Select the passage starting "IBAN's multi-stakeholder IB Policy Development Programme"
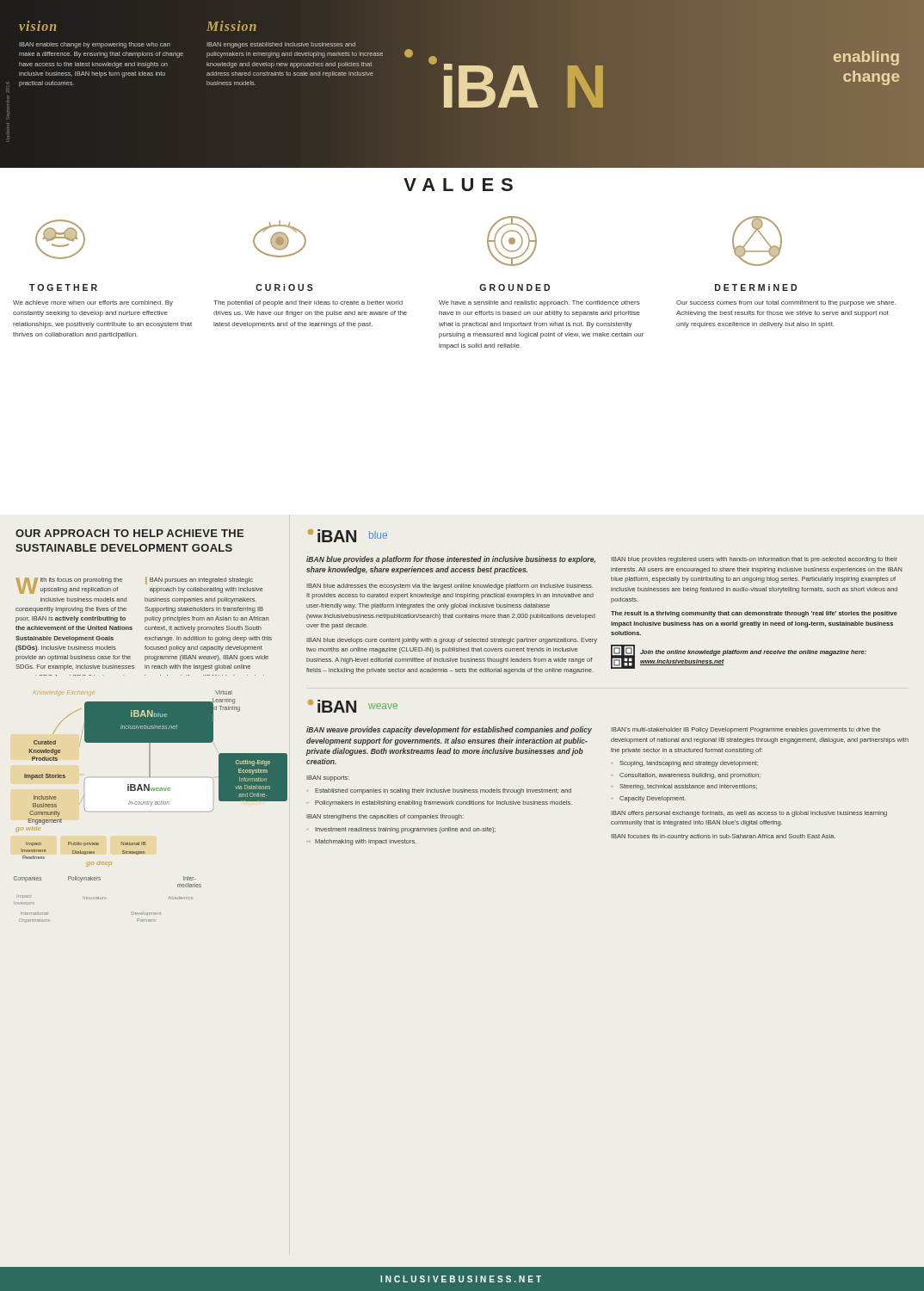924x1291 pixels. [760, 740]
